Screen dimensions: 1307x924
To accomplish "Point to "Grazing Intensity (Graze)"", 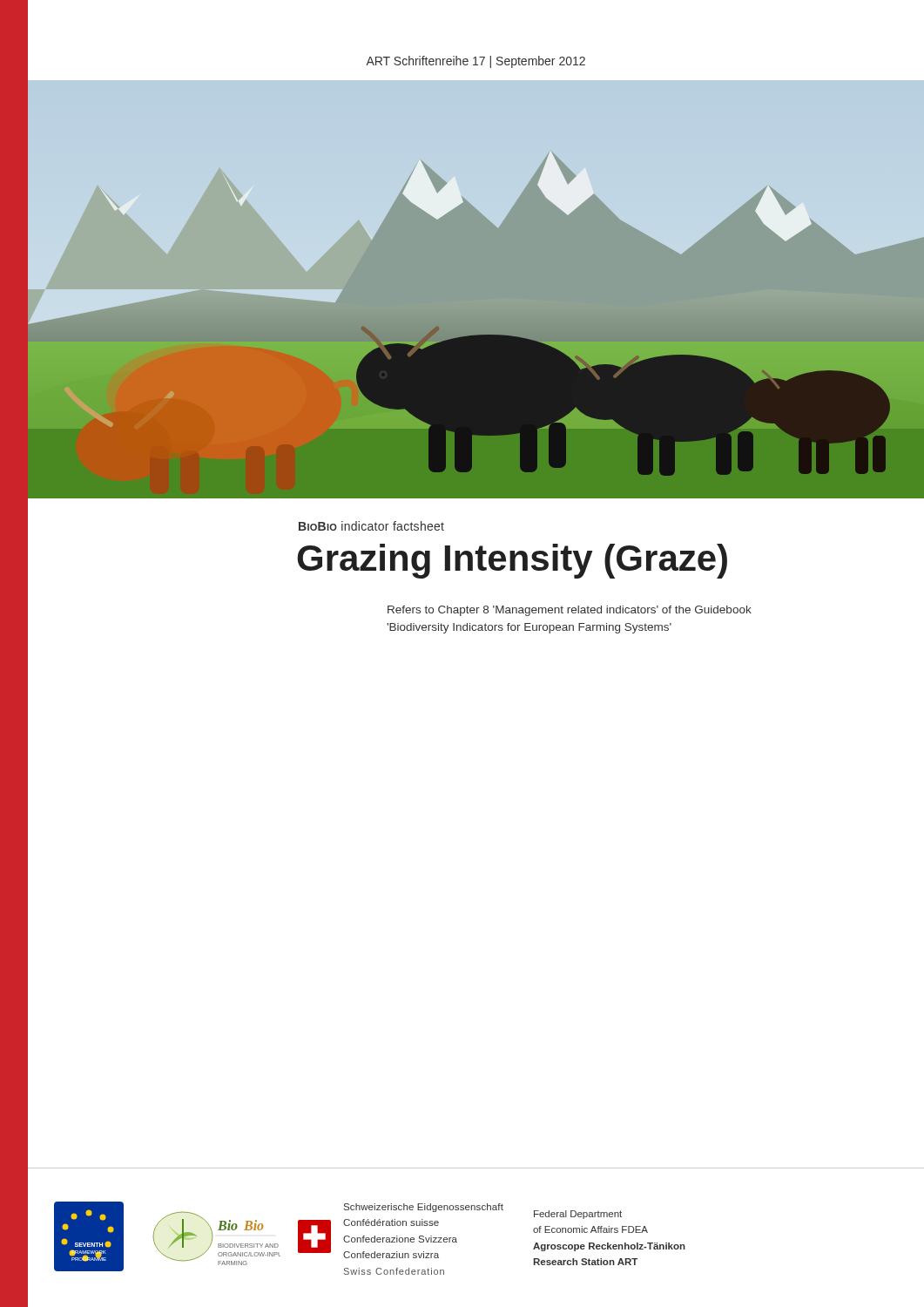I will (513, 559).
